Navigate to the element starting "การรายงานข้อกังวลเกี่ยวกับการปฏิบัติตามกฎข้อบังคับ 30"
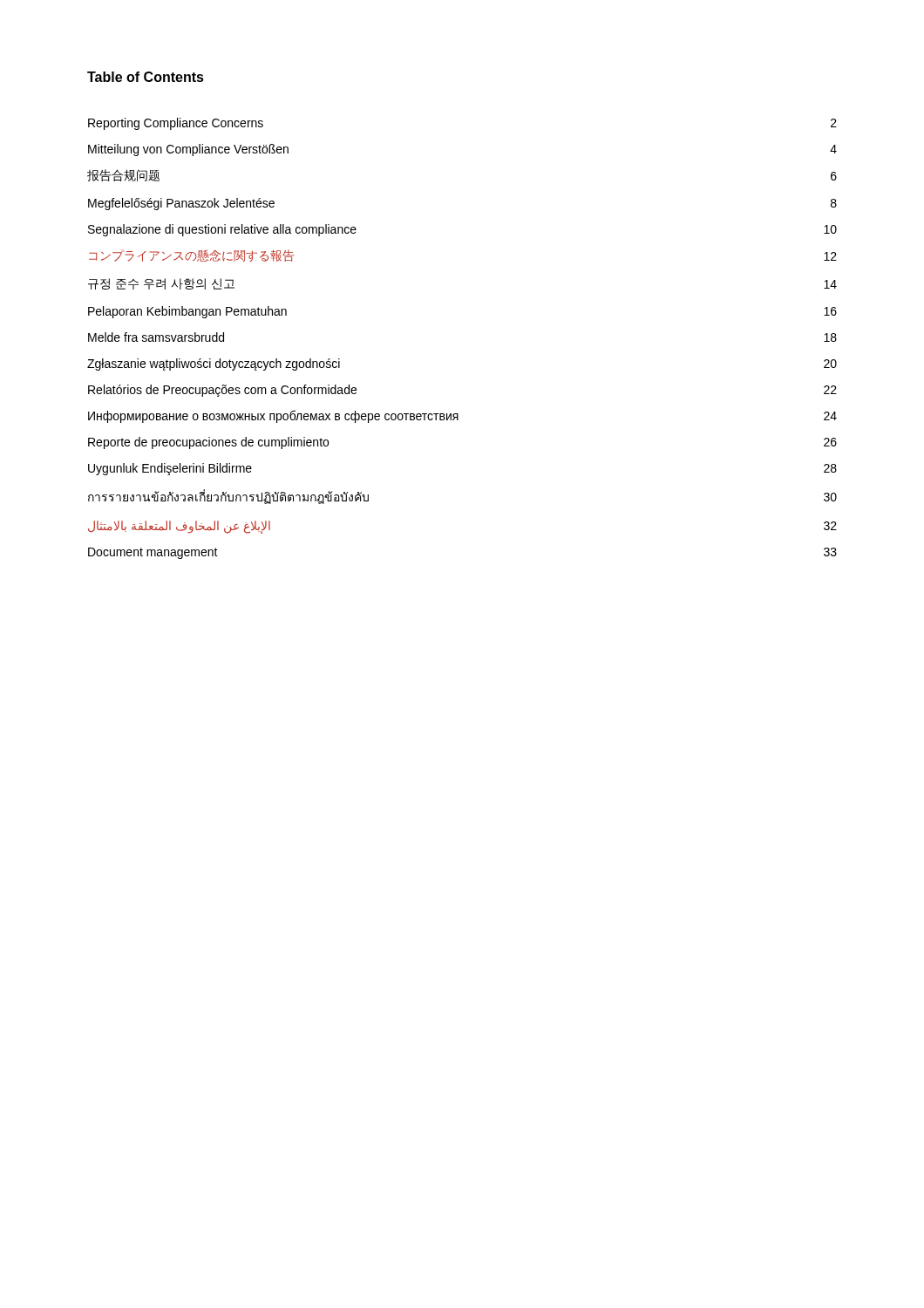The width and height of the screenshot is (924, 1308). pos(227,496)
